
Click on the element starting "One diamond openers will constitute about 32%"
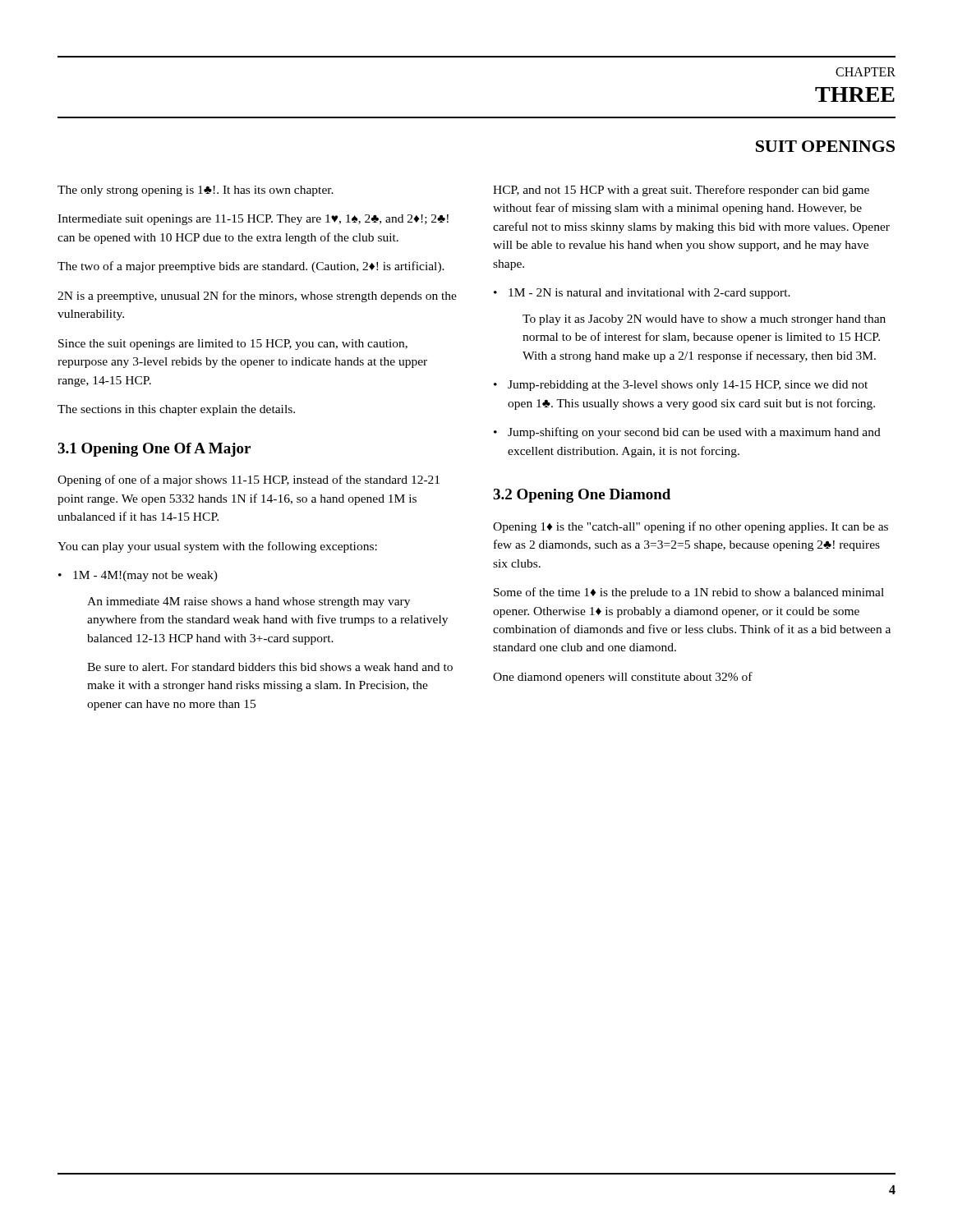[694, 677]
